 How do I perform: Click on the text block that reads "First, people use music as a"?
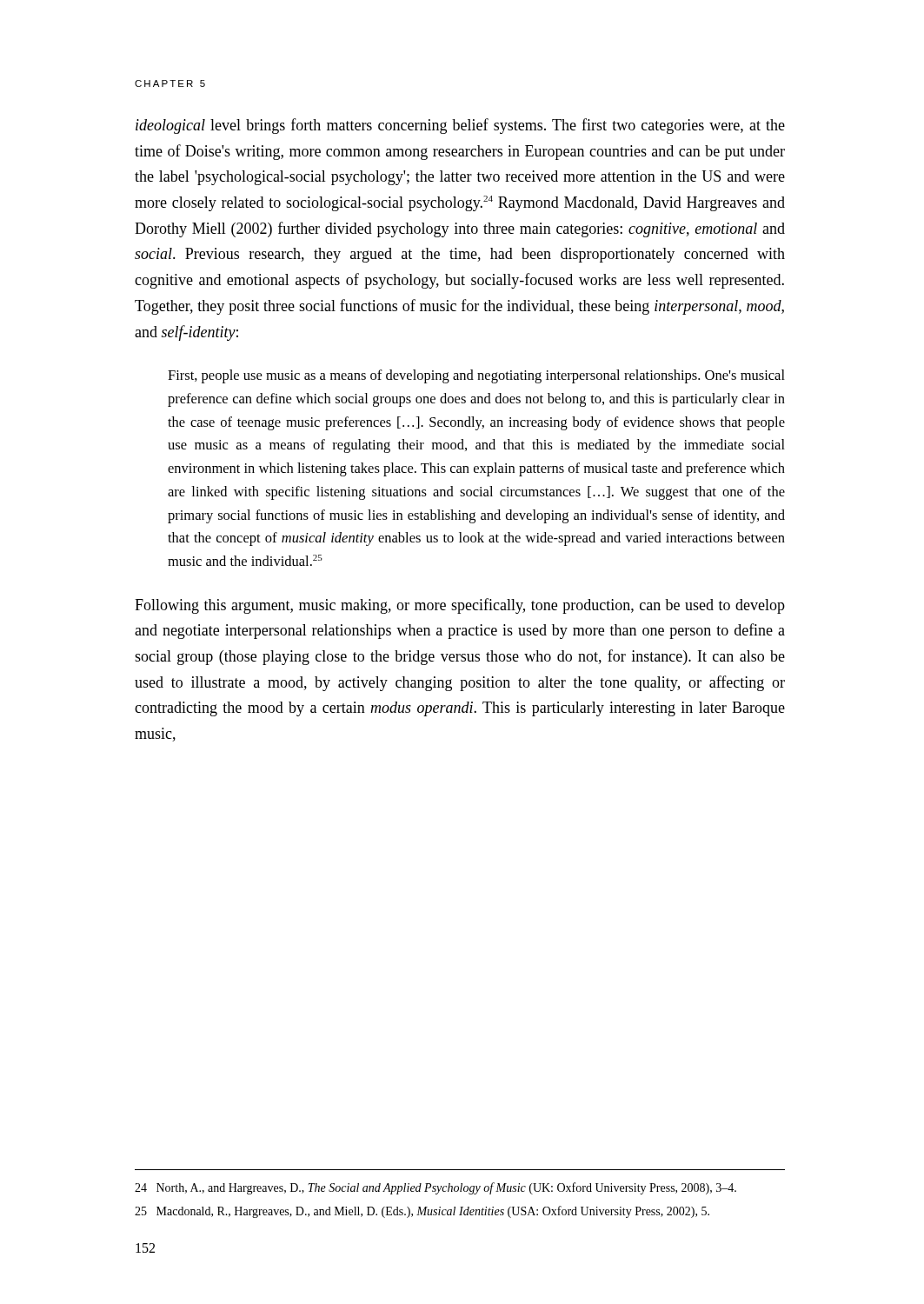pyautogui.click(x=476, y=469)
